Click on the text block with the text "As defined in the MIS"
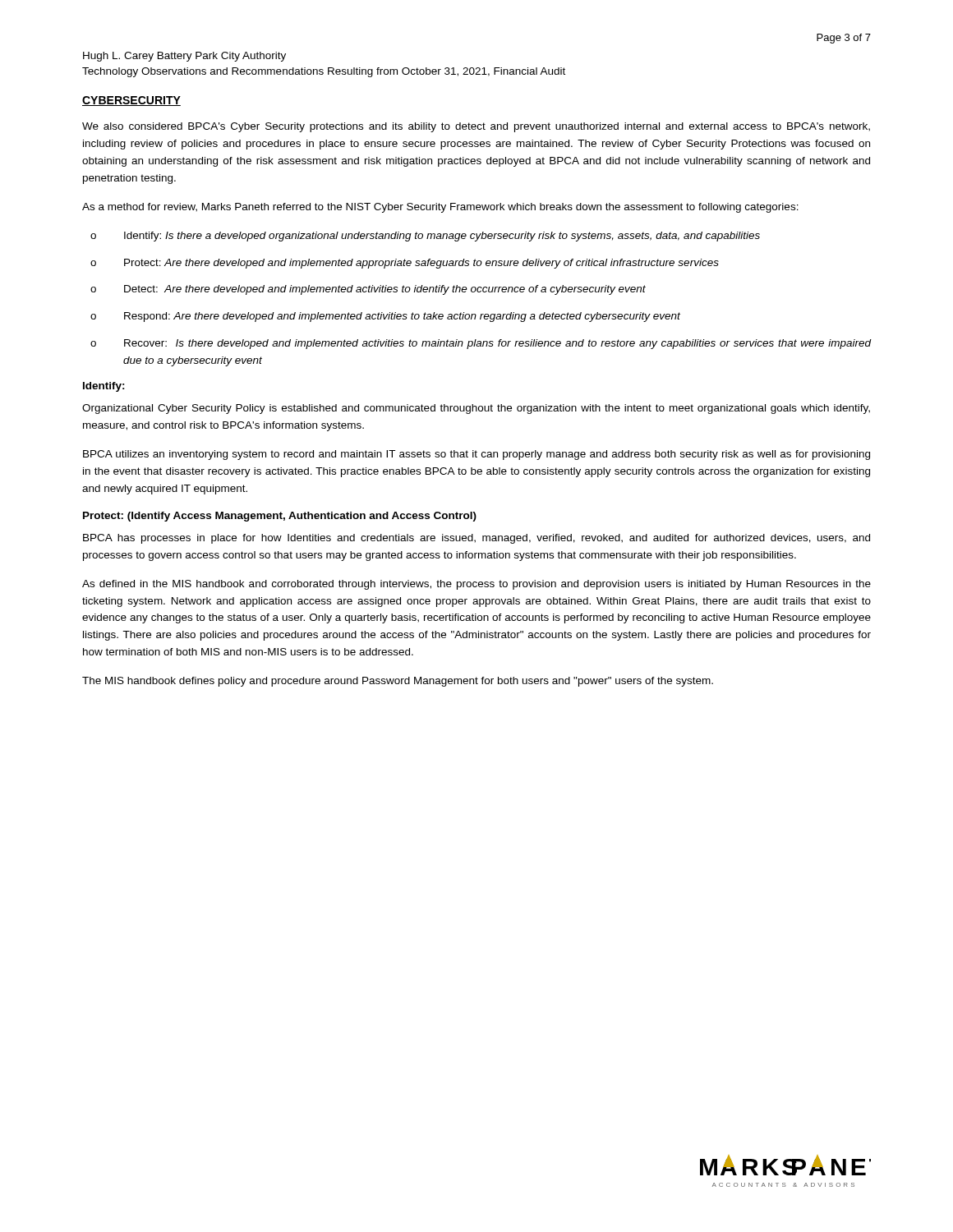The width and height of the screenshot is (953, 1232). tap(476, 618)
